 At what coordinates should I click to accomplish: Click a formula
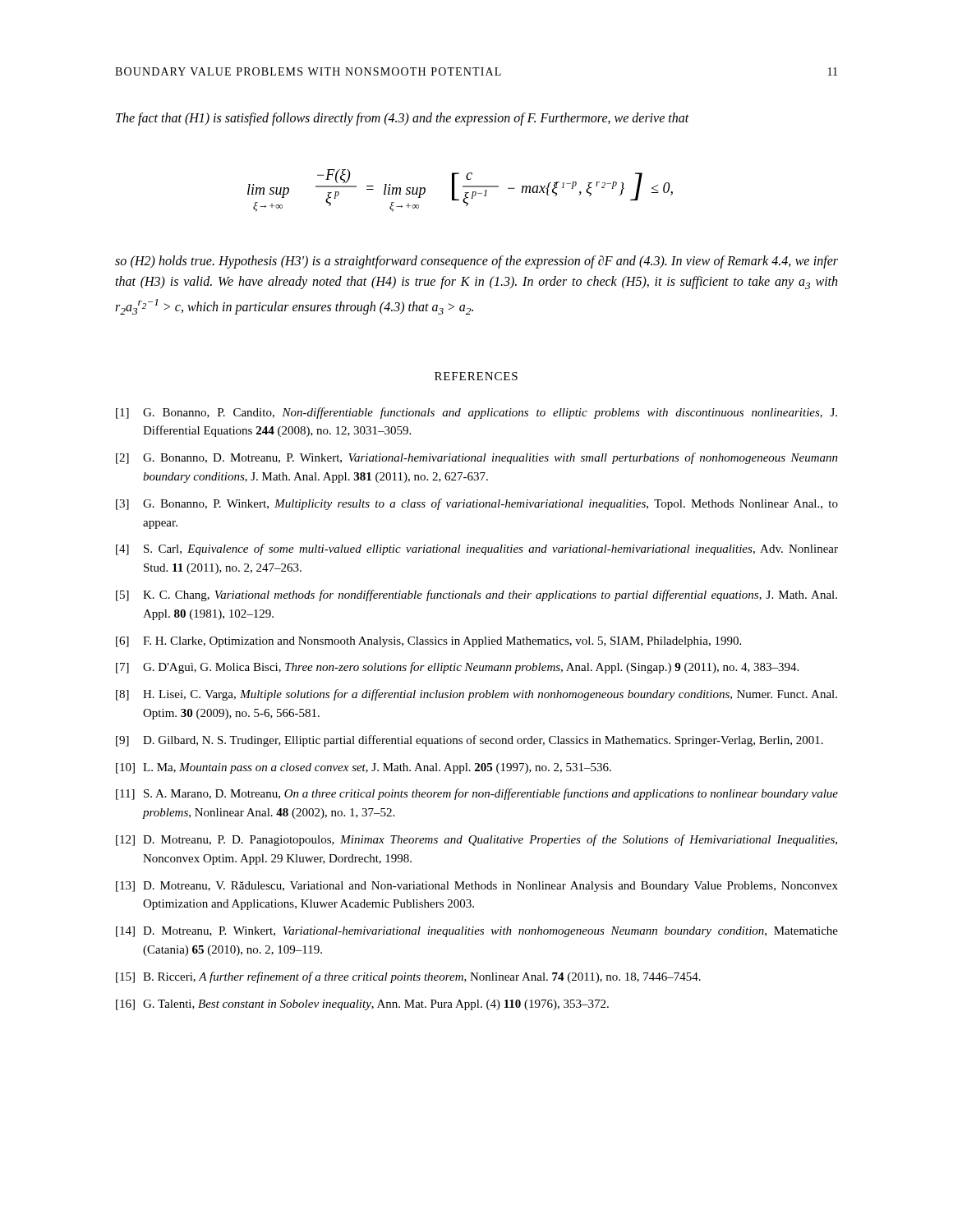[x=476, y=190]
